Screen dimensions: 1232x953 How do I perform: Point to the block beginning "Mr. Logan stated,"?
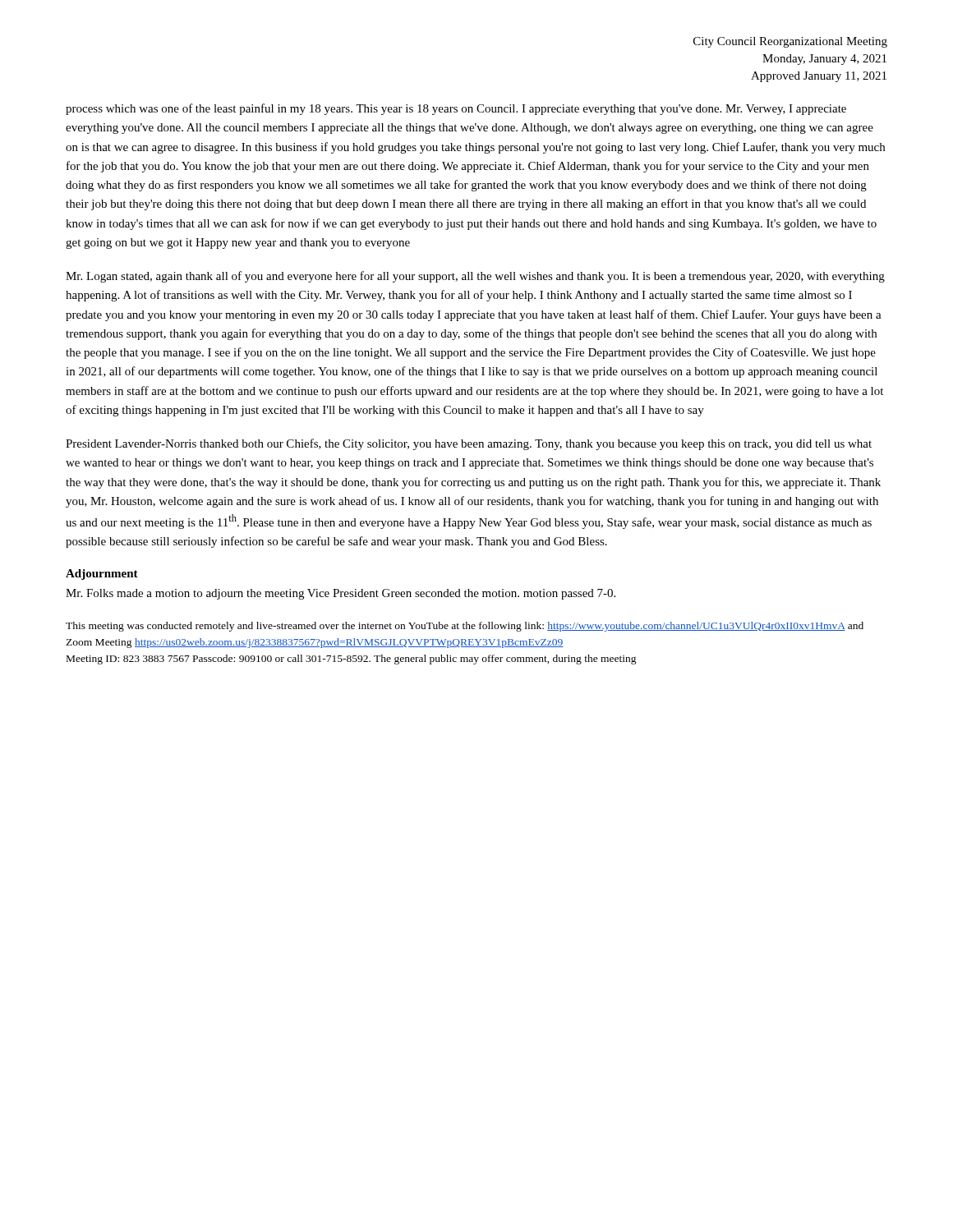(475, 343)
